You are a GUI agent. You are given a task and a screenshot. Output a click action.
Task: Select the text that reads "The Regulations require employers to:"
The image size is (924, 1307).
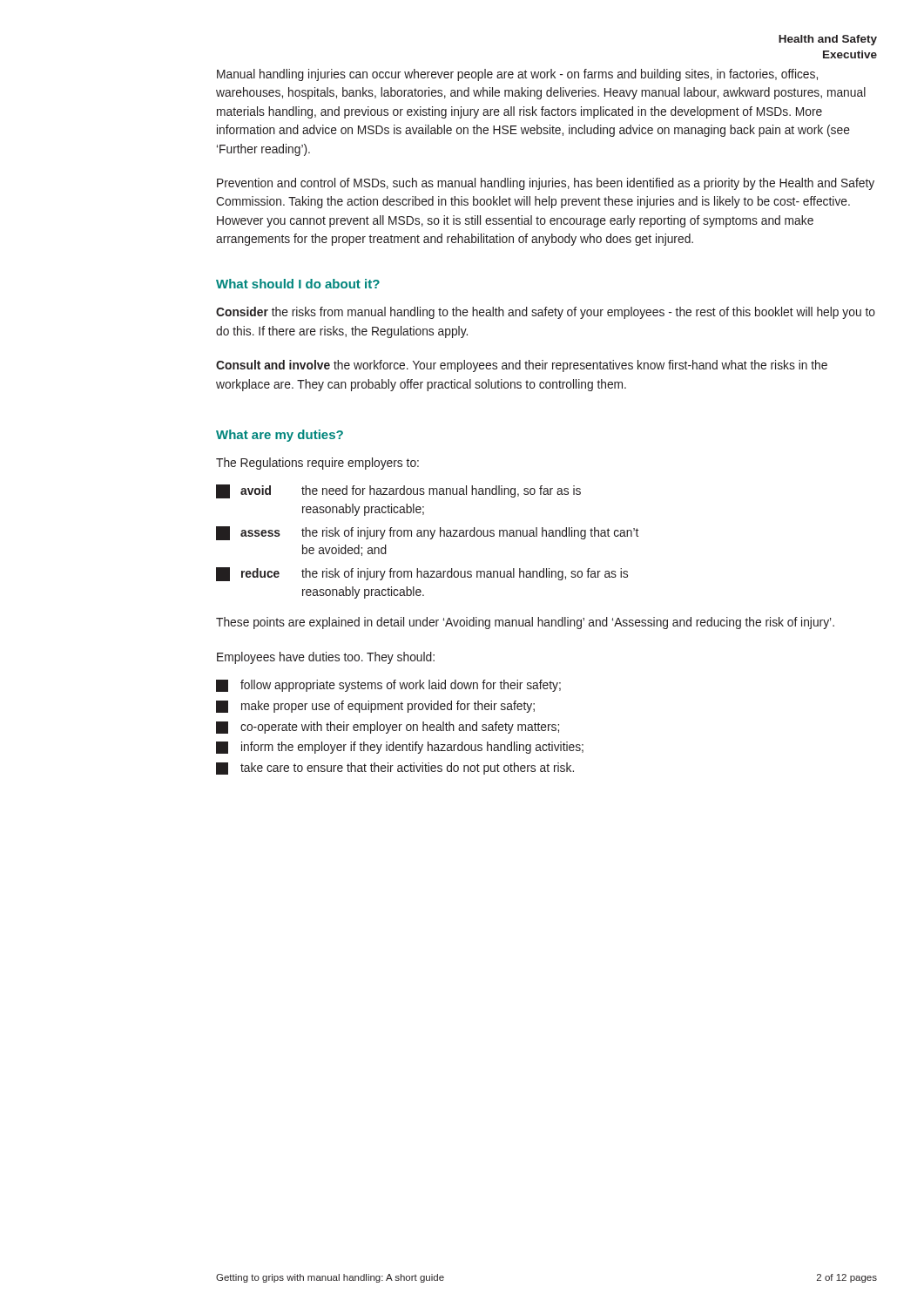[x=318, y=463]
